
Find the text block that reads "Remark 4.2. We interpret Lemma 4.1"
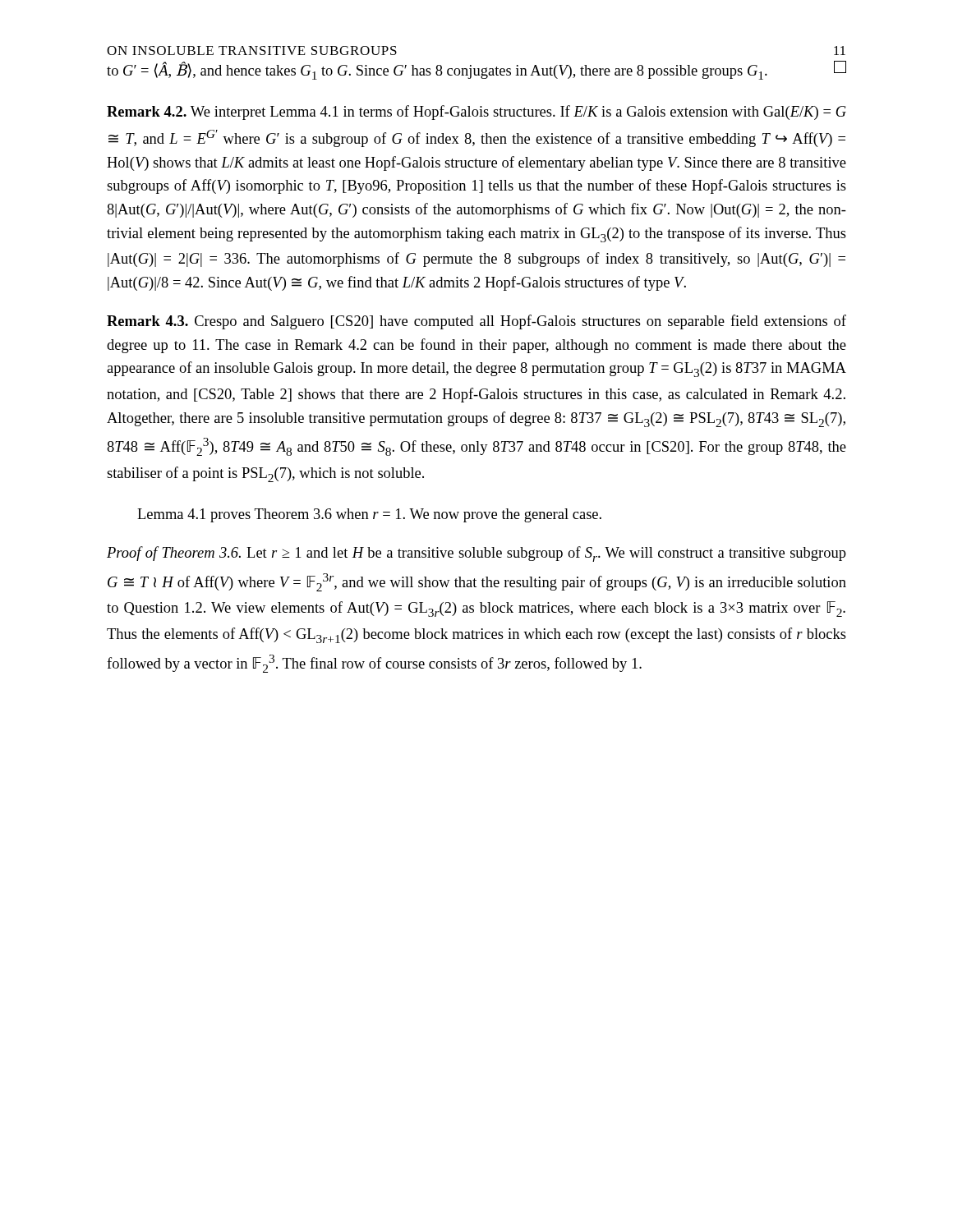tap(476, 197)
